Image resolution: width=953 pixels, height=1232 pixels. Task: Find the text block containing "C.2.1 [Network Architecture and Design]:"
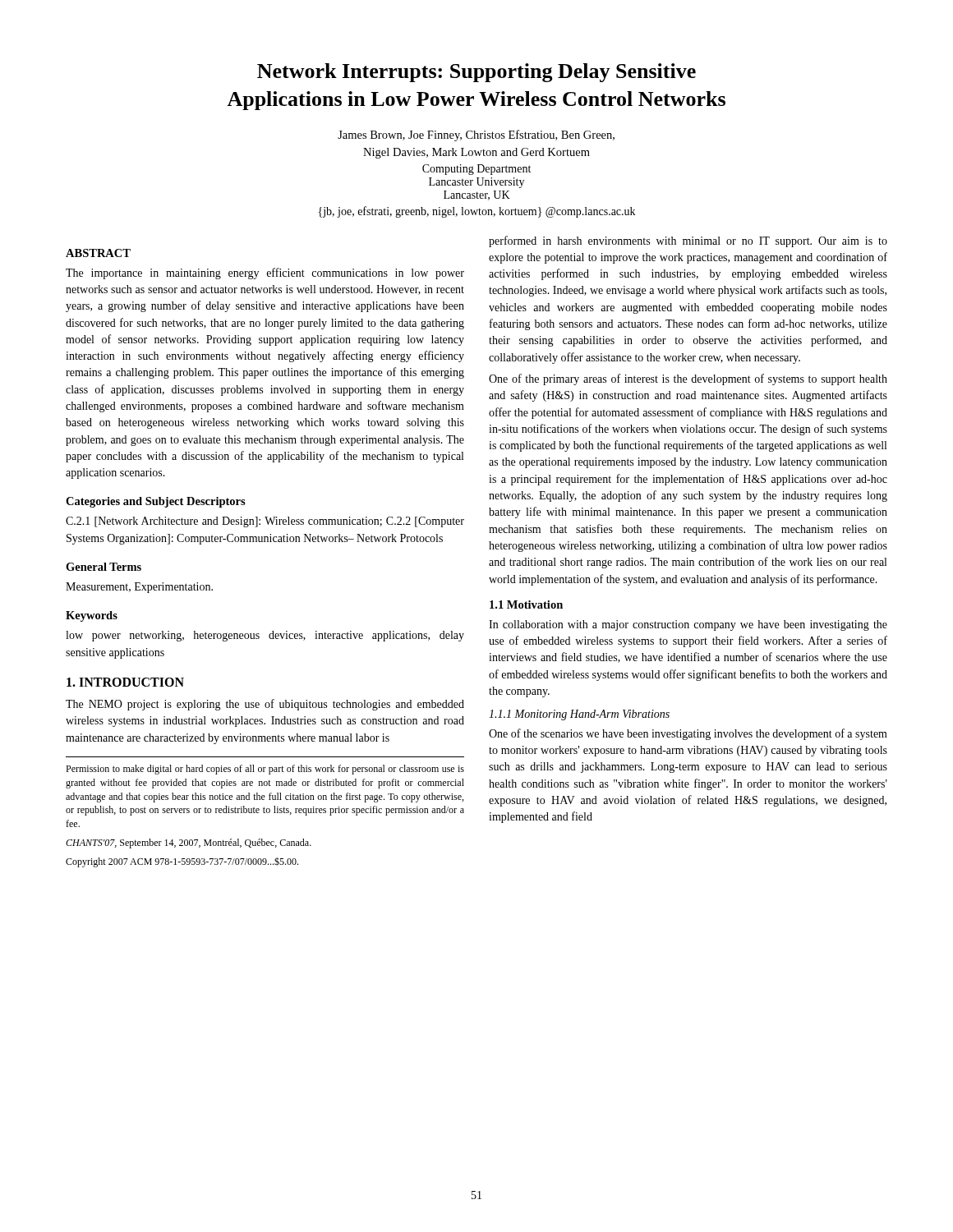click(x=265, y=530)
